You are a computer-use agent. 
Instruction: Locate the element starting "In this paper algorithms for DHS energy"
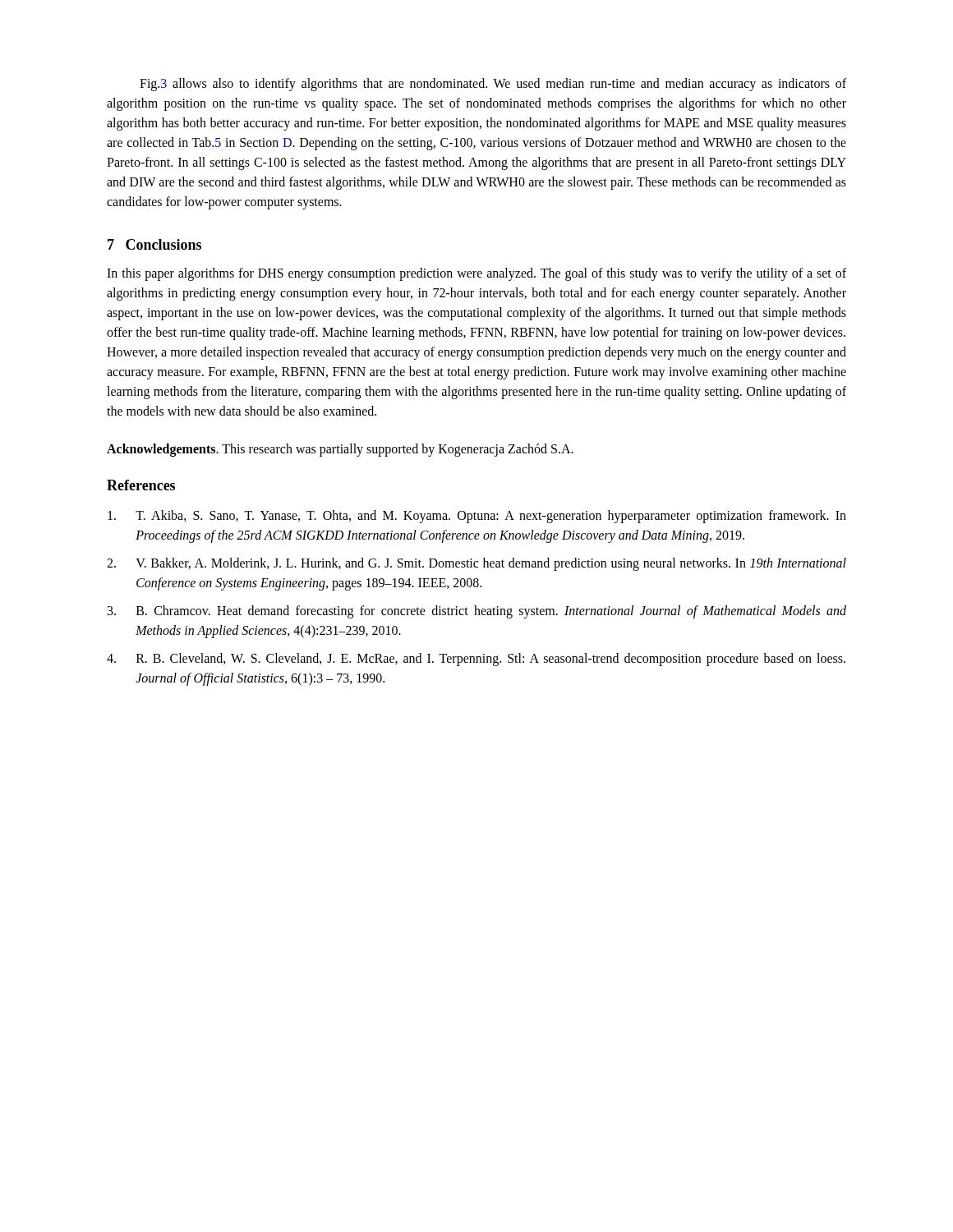[x=476, y=342]
